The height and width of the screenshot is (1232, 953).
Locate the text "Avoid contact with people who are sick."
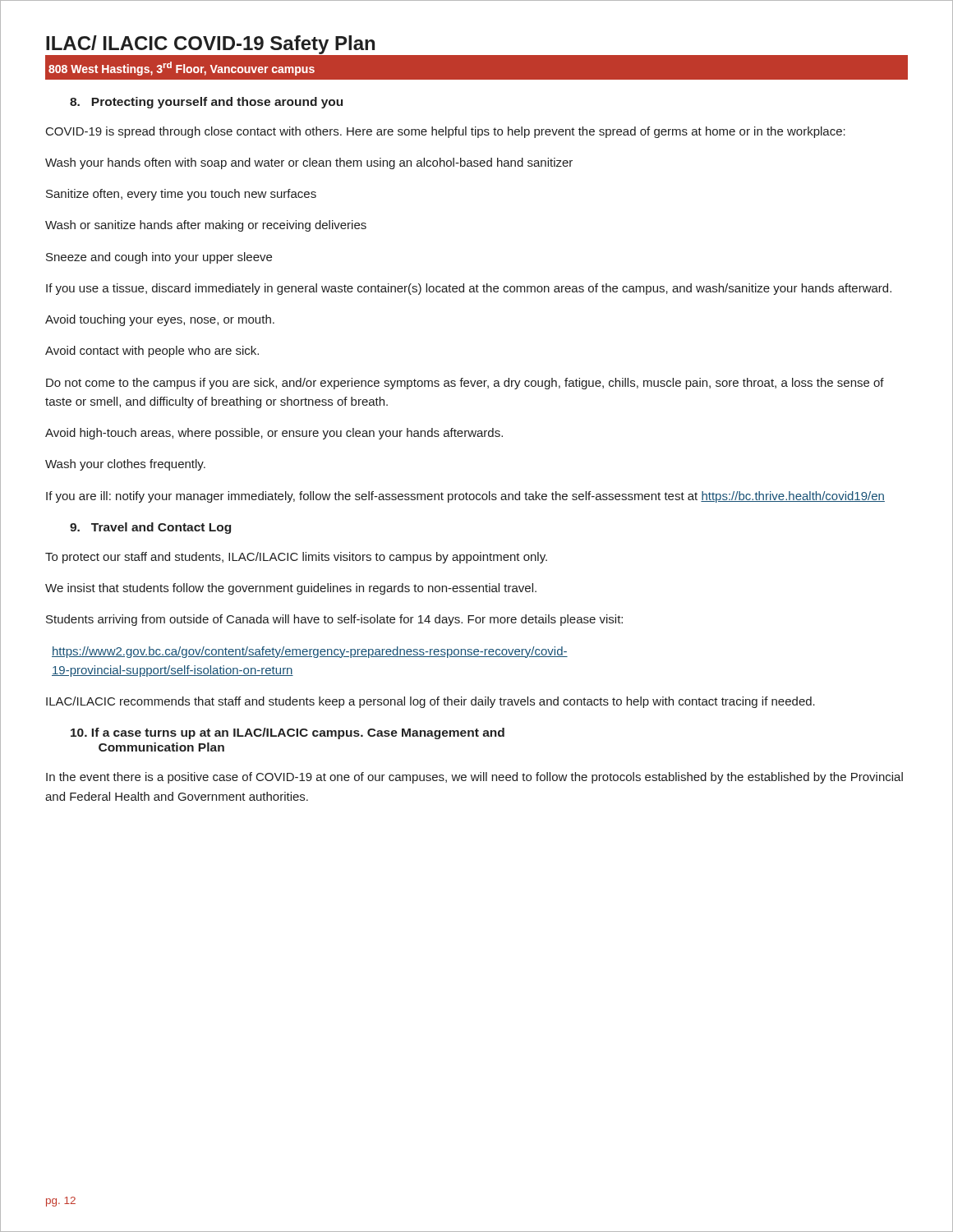(152, 352)
